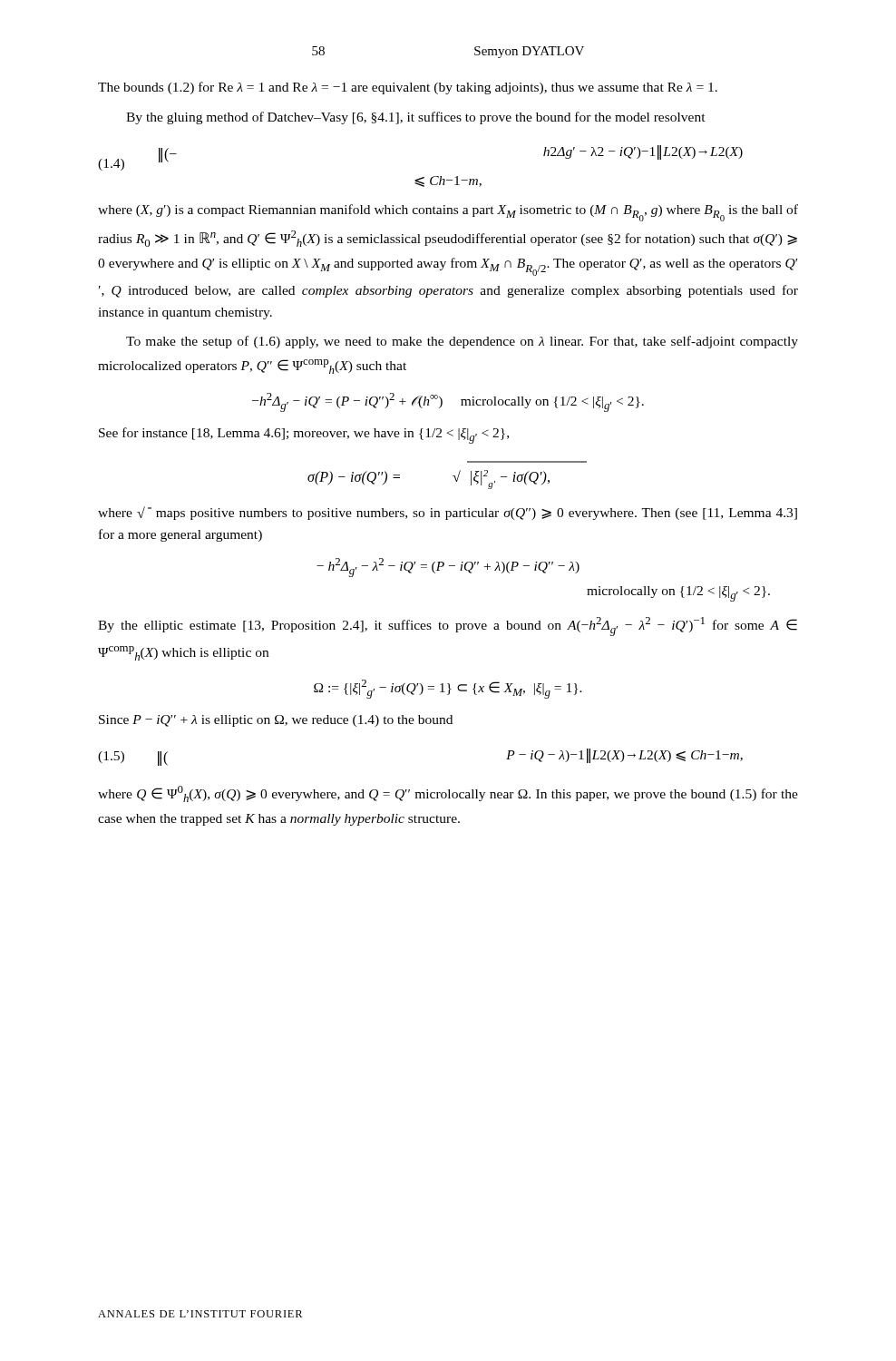Find the text block containing "where Q ∈ Ψ0h(X), σ(Q) ⩾ 0 everywhere,"
The height and width of the screenshot is (1361, 896).
point(448,804)
